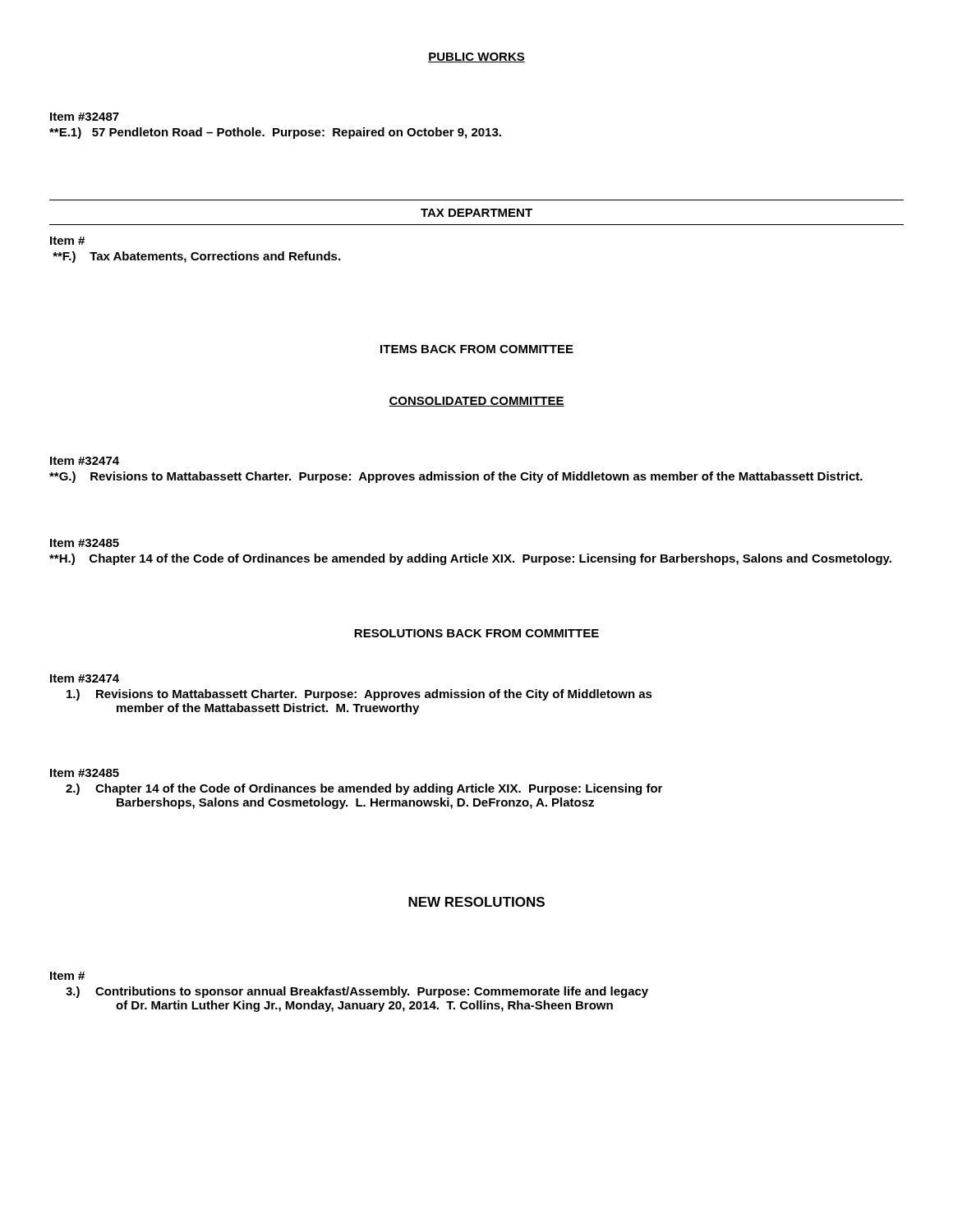Select the text with the text "Item #32487"
The width and height of the screenshot is (953, 1232).
pos(84,116)
